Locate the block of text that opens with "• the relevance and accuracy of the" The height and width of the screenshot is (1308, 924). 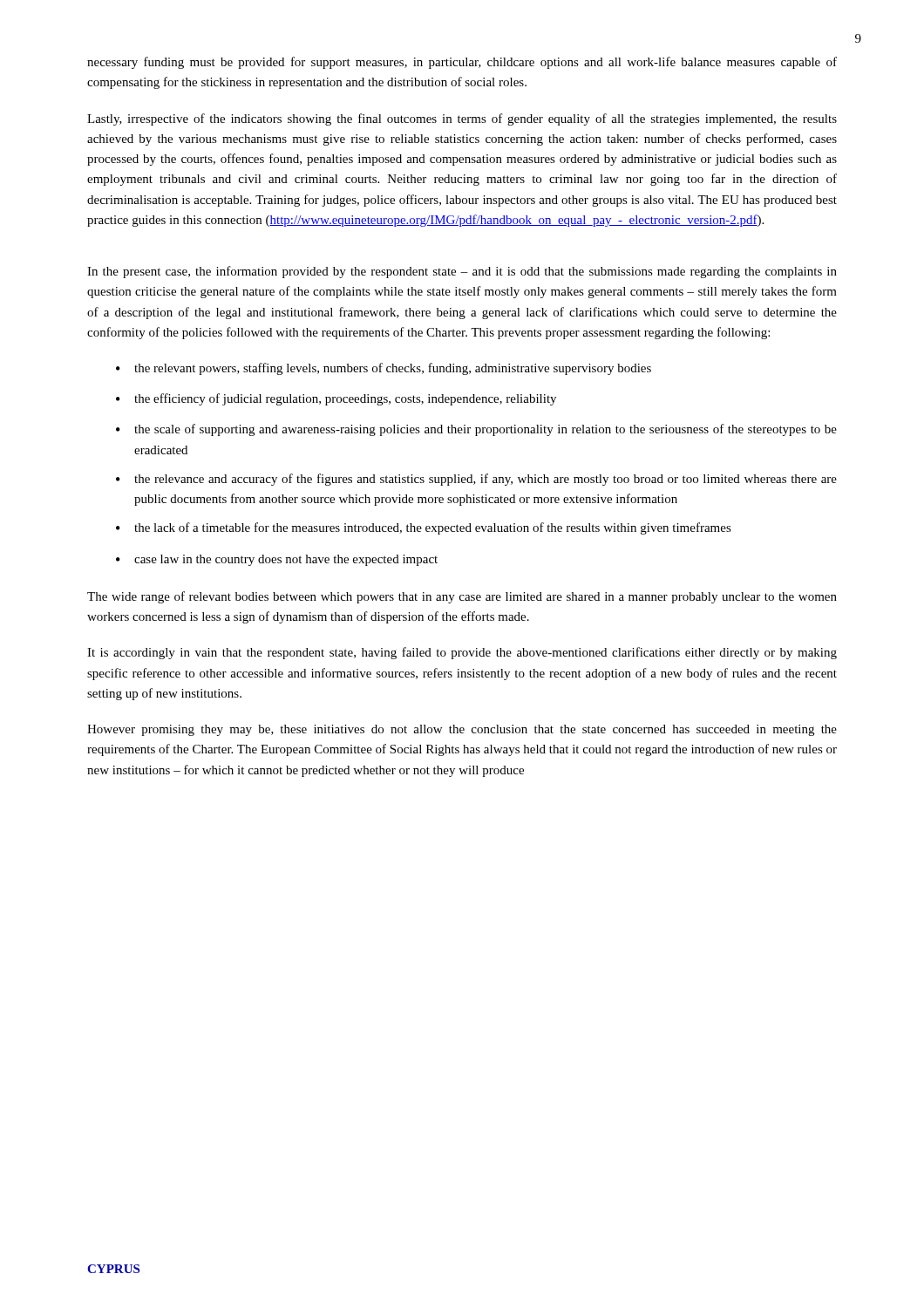(x=476, y=489)
